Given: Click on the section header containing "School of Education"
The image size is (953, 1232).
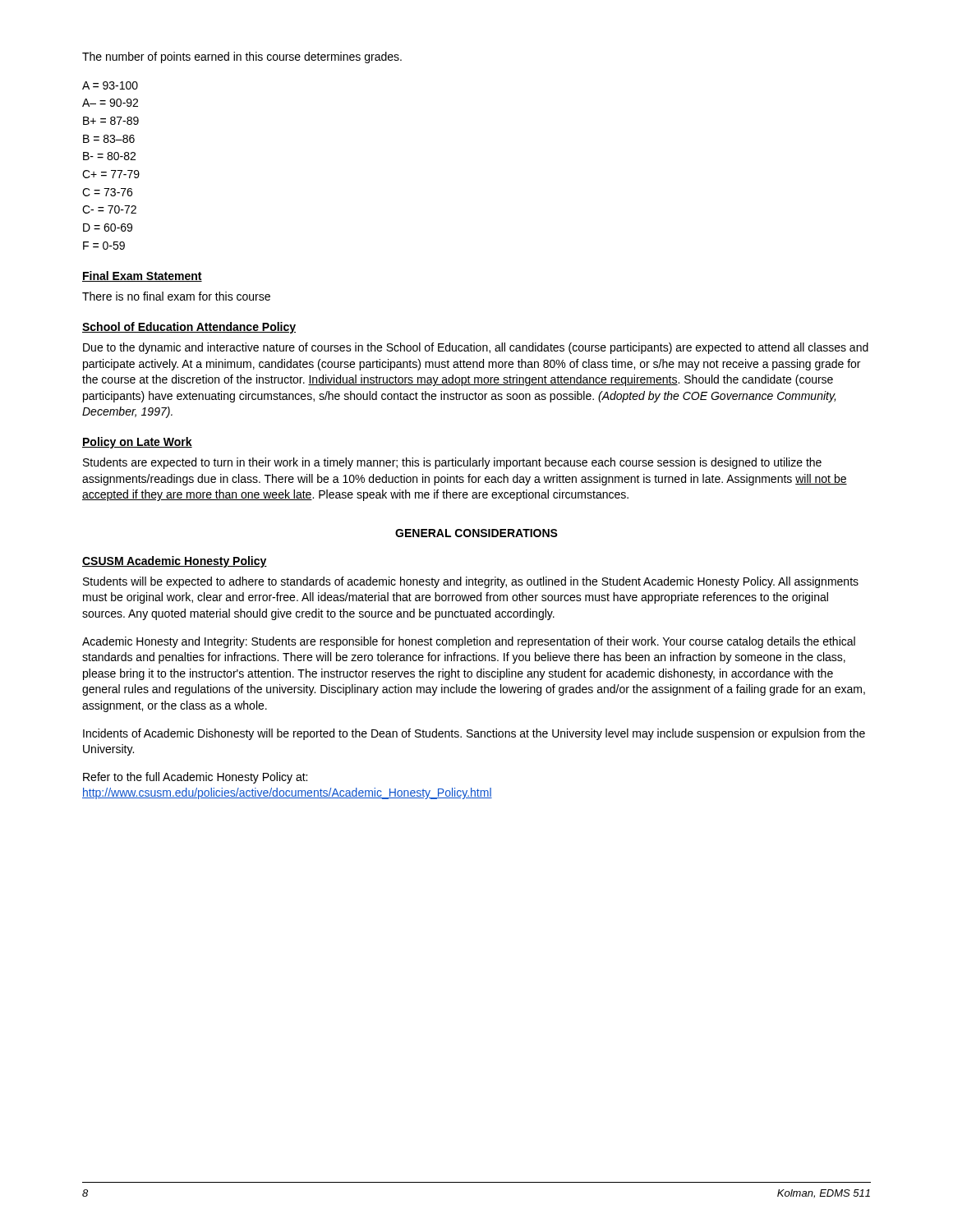Looking at the screenshot, I should (x=189, y=327).
